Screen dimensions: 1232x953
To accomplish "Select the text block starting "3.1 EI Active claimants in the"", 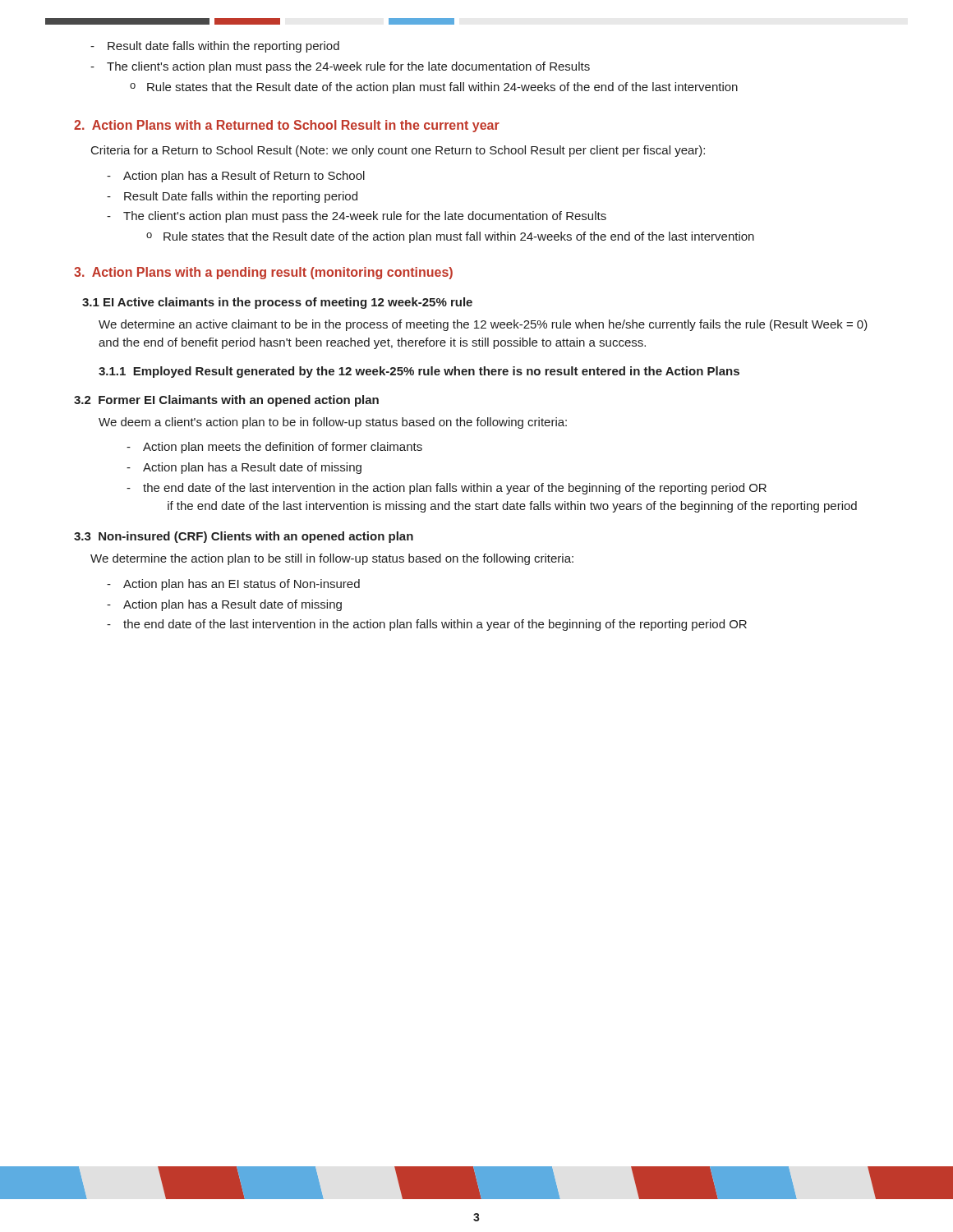I will 277,302.
